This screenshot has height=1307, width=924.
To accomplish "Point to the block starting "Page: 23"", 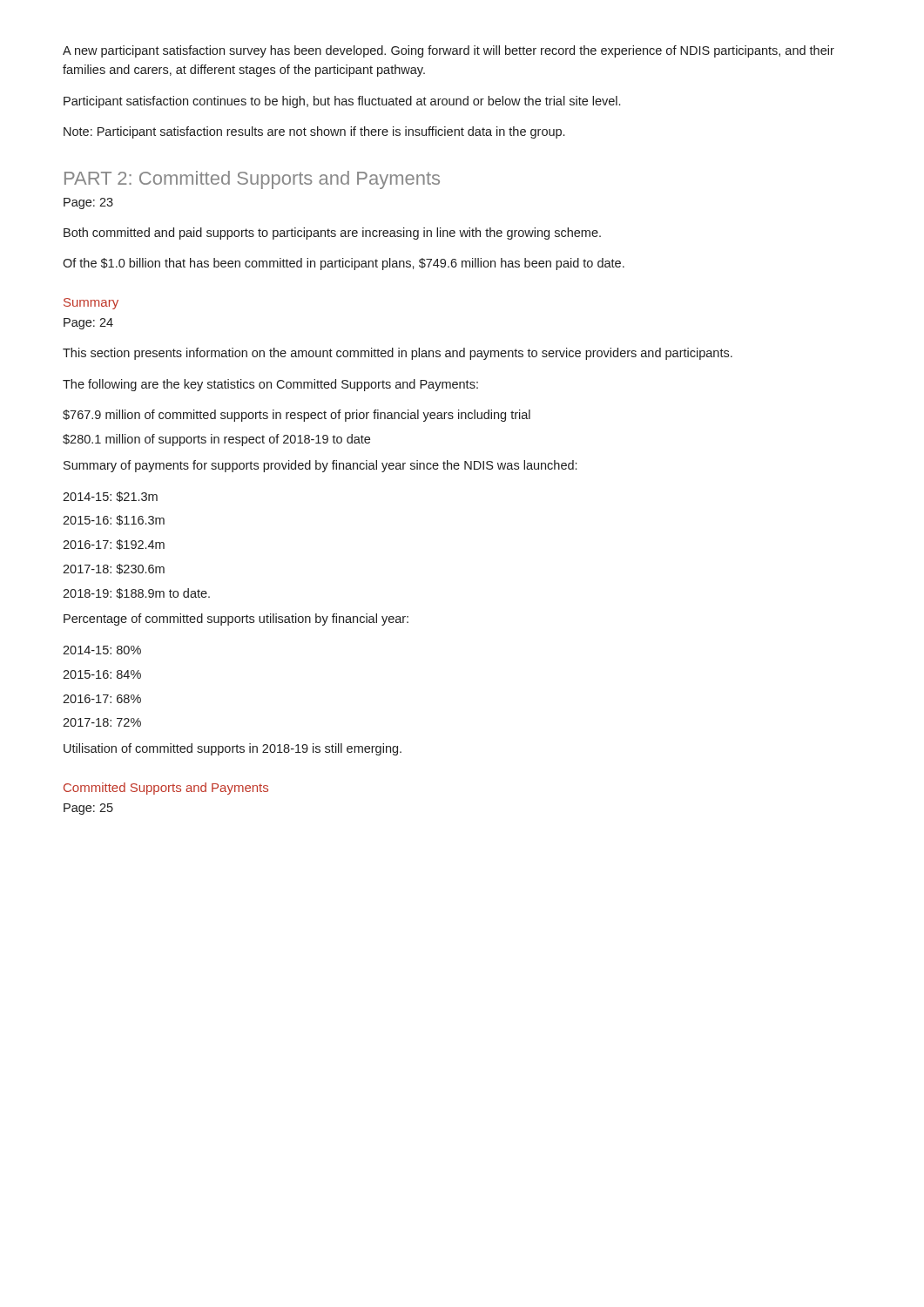I will click(x=88, y=202).
